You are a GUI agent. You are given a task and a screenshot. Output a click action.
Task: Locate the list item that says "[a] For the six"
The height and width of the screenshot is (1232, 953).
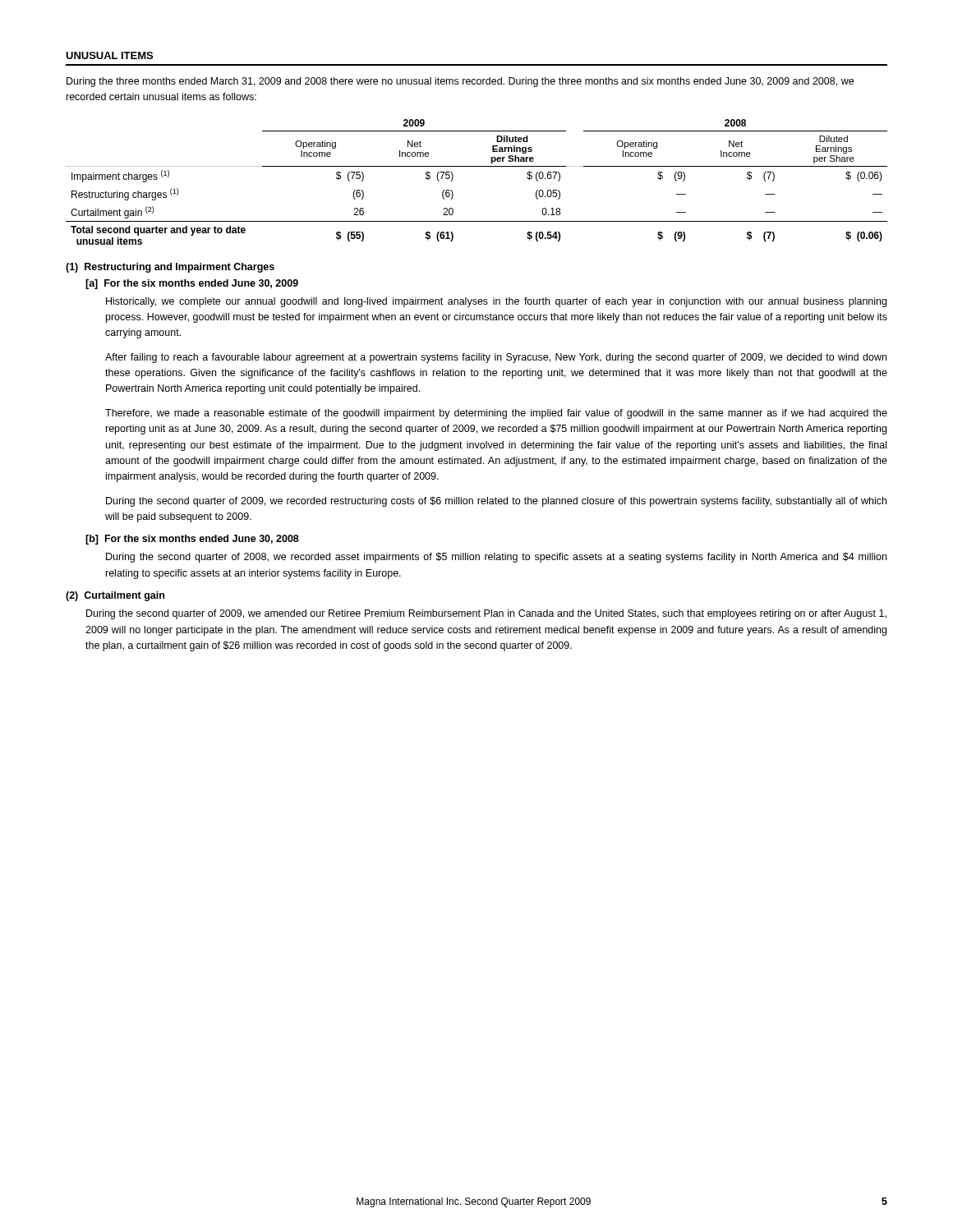coord(192,283)
